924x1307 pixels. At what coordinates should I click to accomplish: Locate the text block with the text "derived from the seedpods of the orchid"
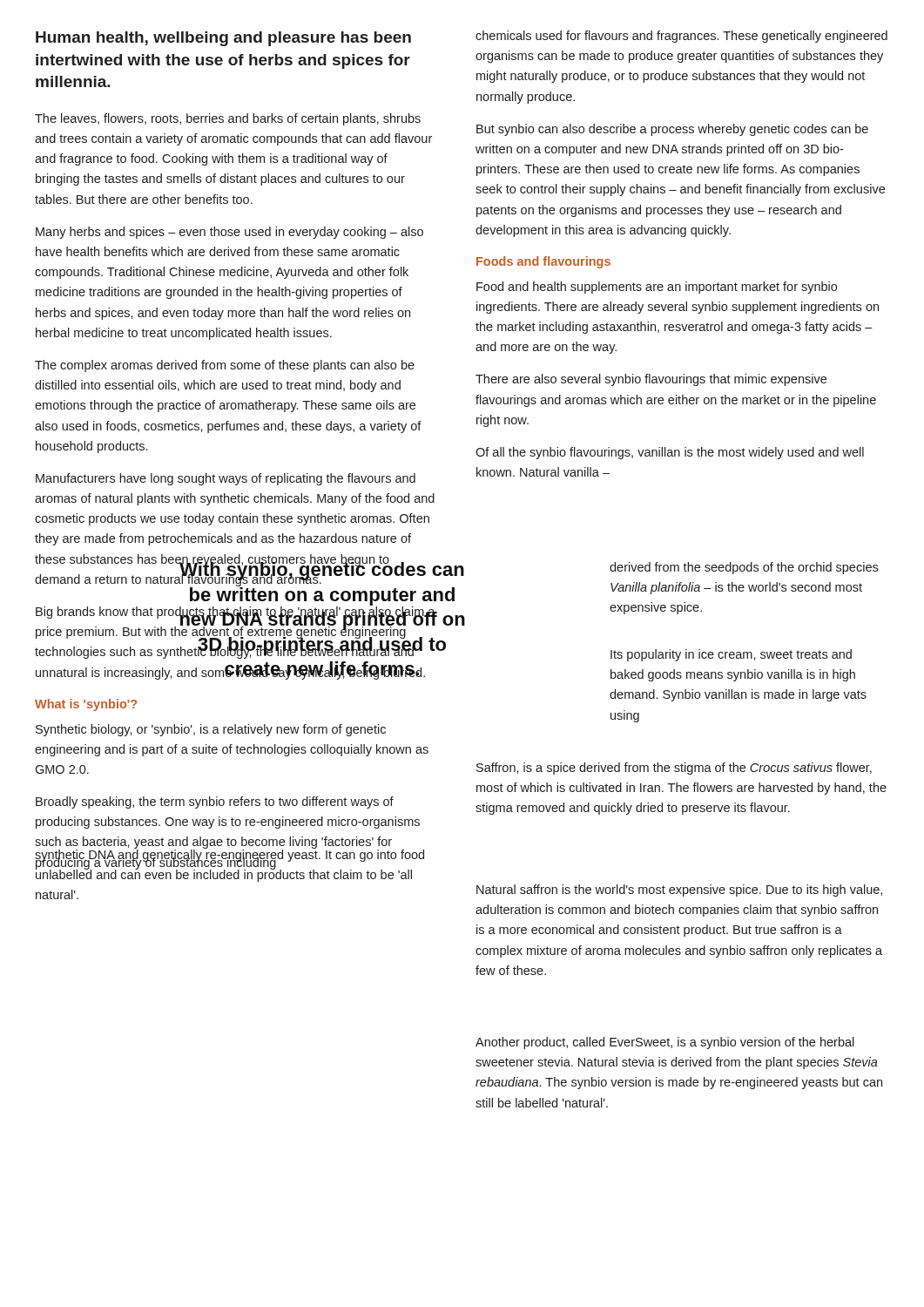tap(744, 587)
